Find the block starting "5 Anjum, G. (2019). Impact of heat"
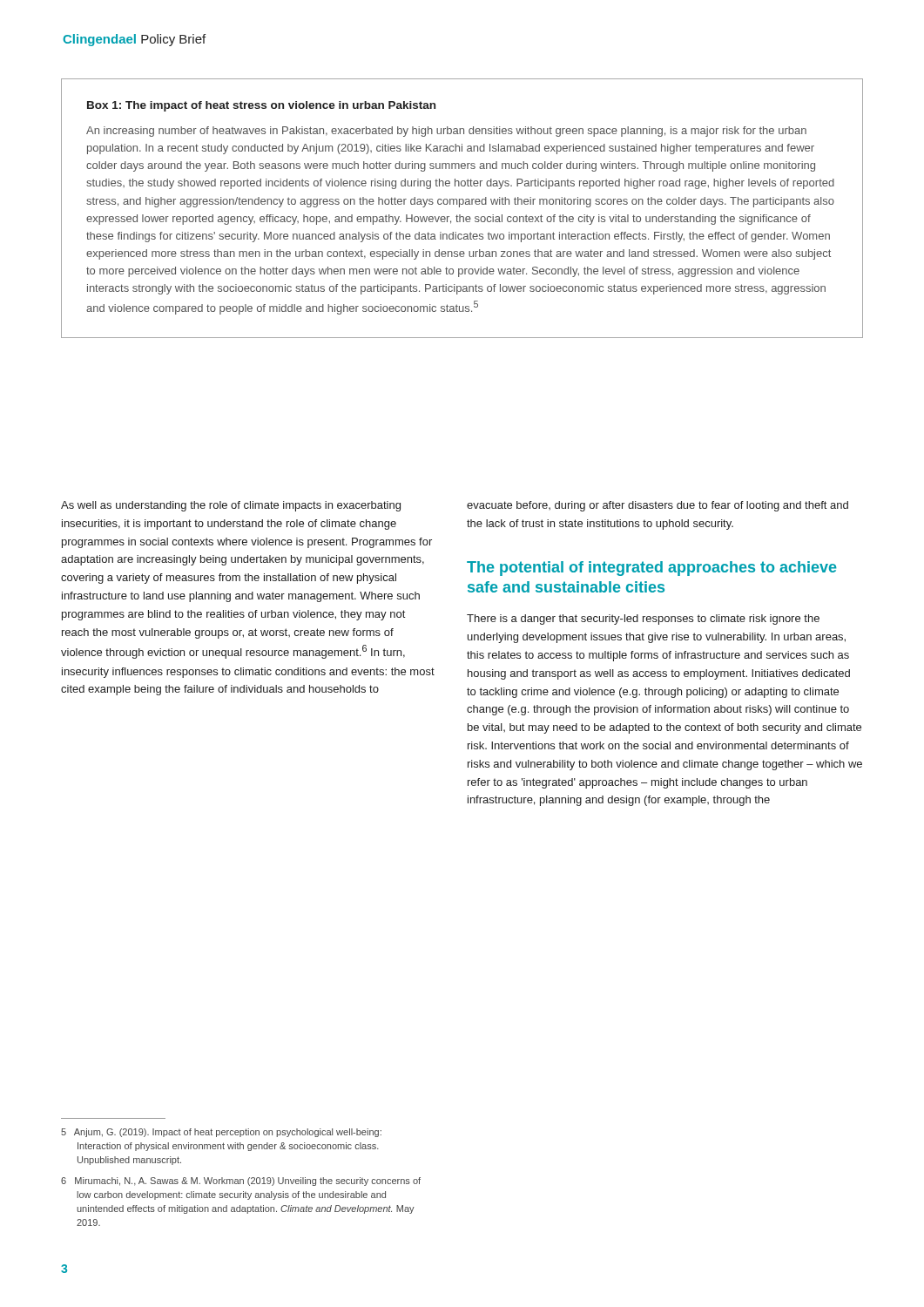Screen dimensions: 1307x924 tap(222, 1146)
